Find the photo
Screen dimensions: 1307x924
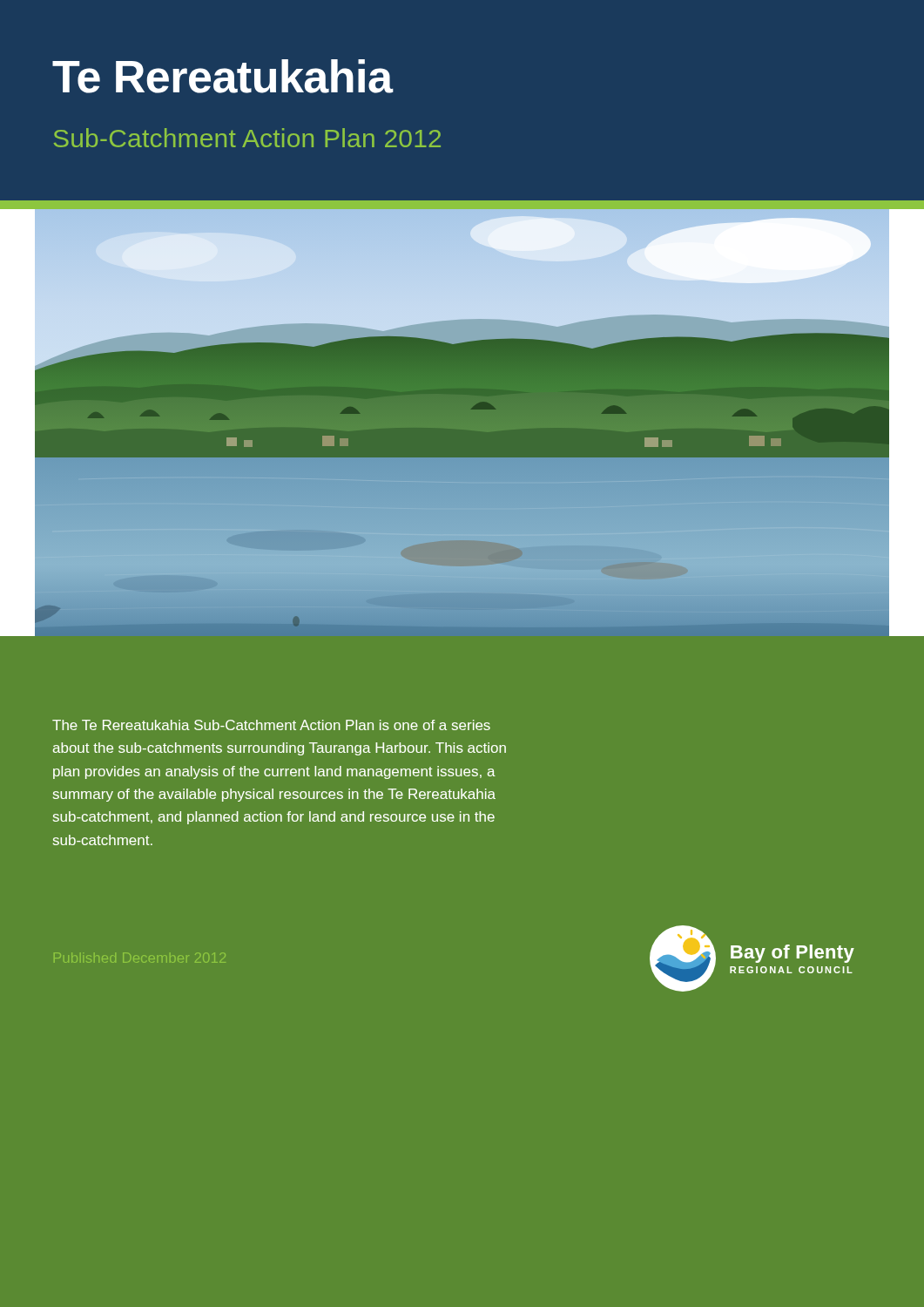[x=462, y=423]
